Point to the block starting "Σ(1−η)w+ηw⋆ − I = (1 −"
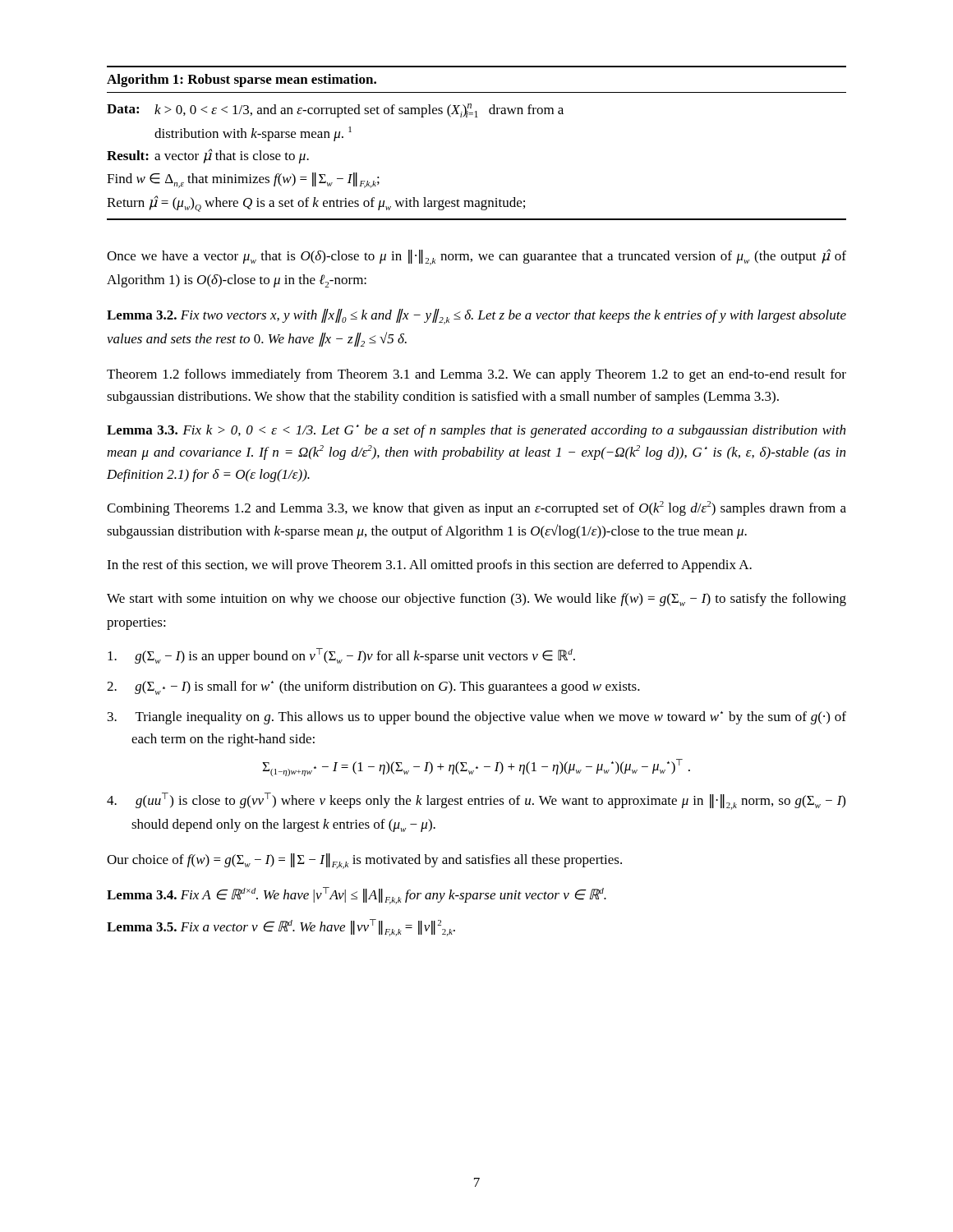The width and height of the screenshot is (953, 1232). [x=476, y=766]
